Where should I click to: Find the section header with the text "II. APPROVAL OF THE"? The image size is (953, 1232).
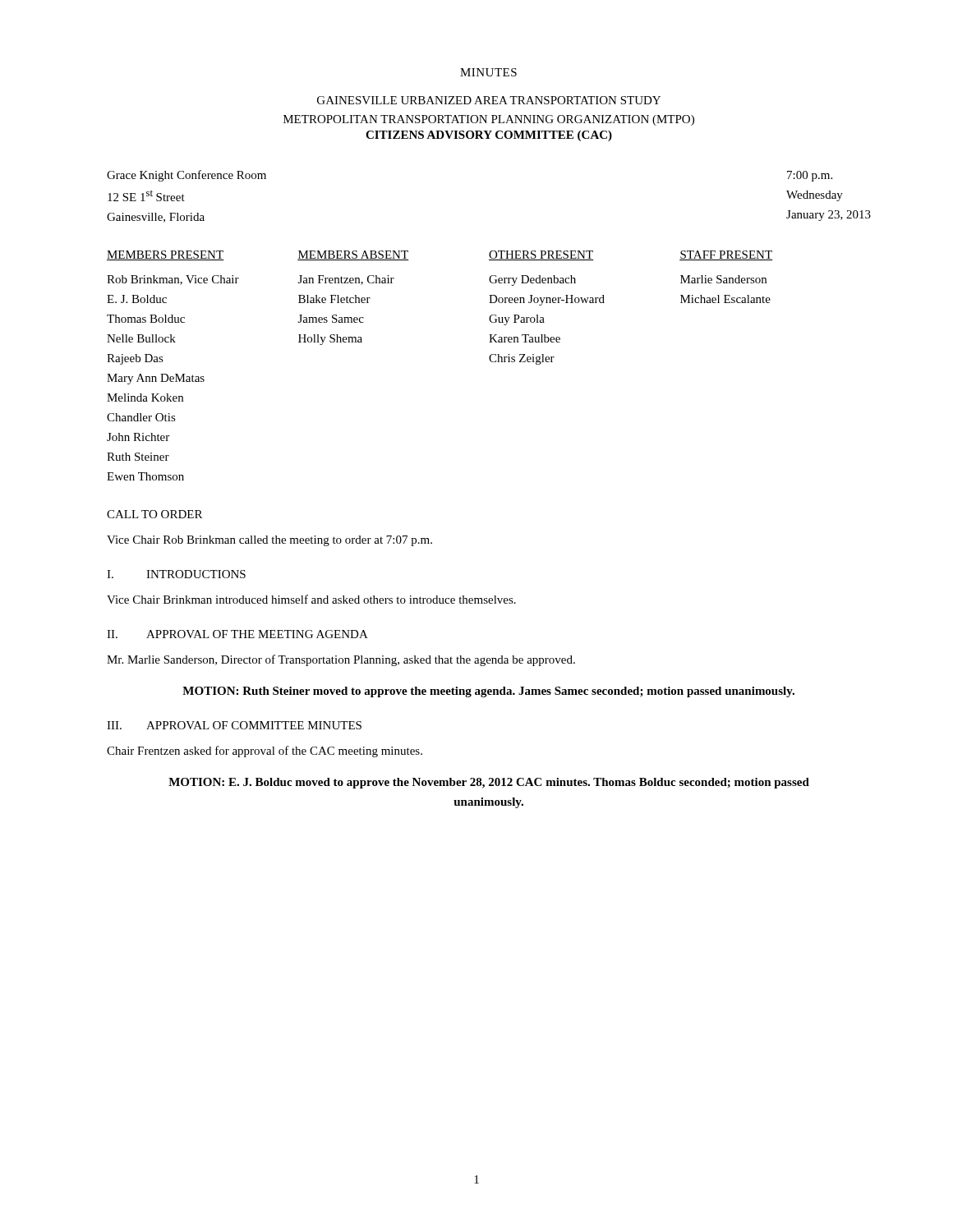pos(237,634)
